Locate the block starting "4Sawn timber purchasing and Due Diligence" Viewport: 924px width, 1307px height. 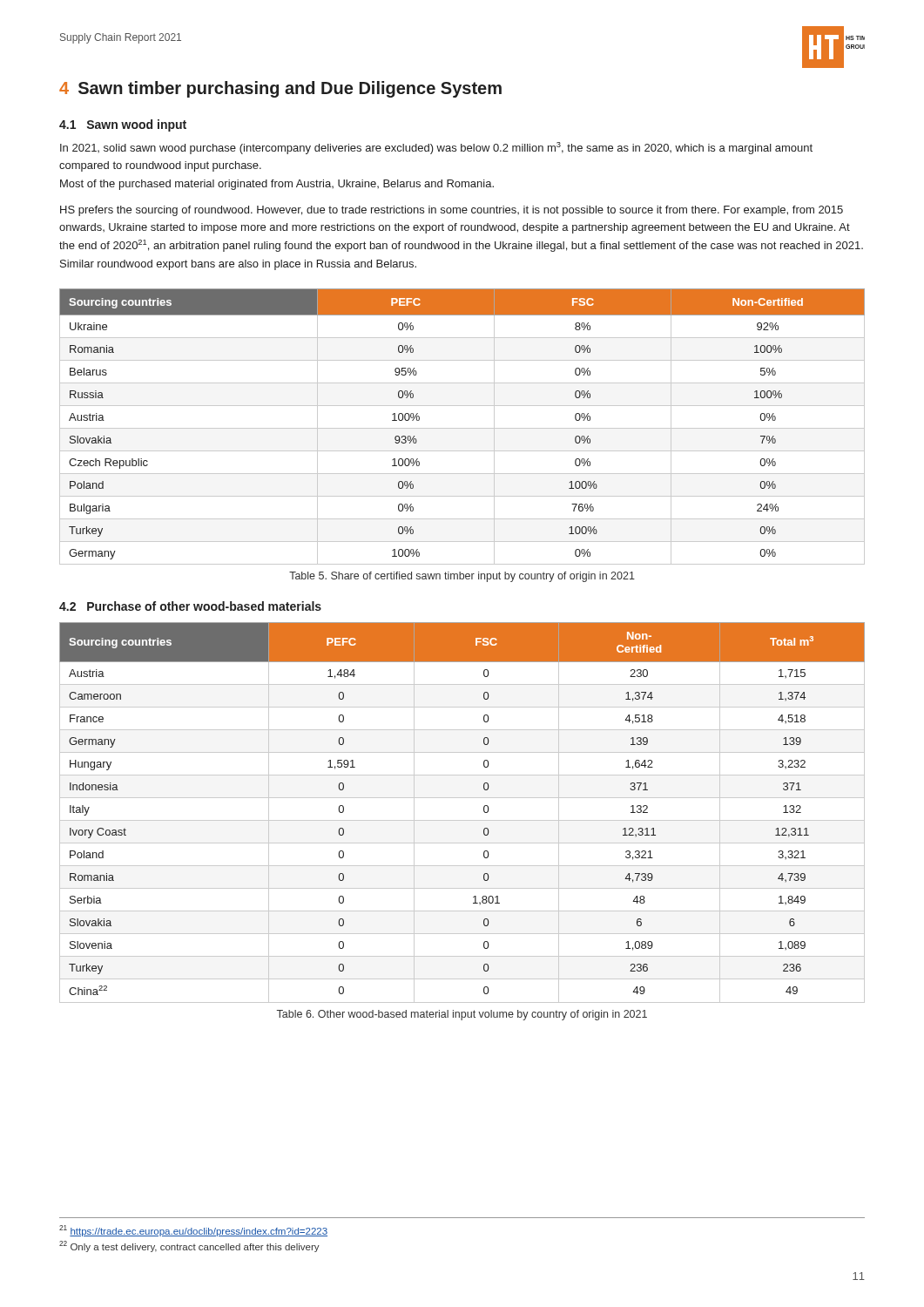pos(281,88)
